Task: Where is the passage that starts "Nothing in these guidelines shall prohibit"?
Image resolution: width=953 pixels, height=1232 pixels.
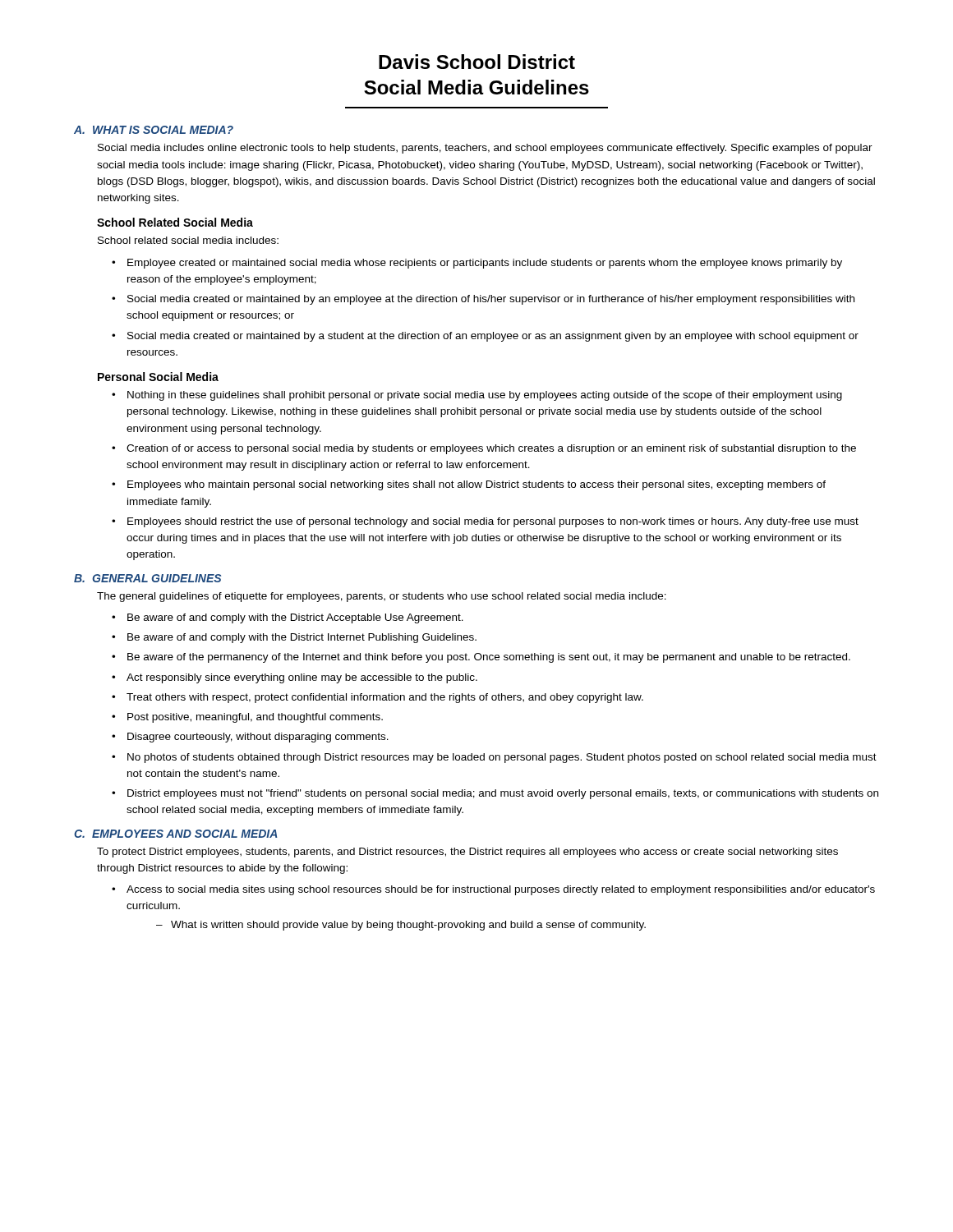Action: [484, 411]
